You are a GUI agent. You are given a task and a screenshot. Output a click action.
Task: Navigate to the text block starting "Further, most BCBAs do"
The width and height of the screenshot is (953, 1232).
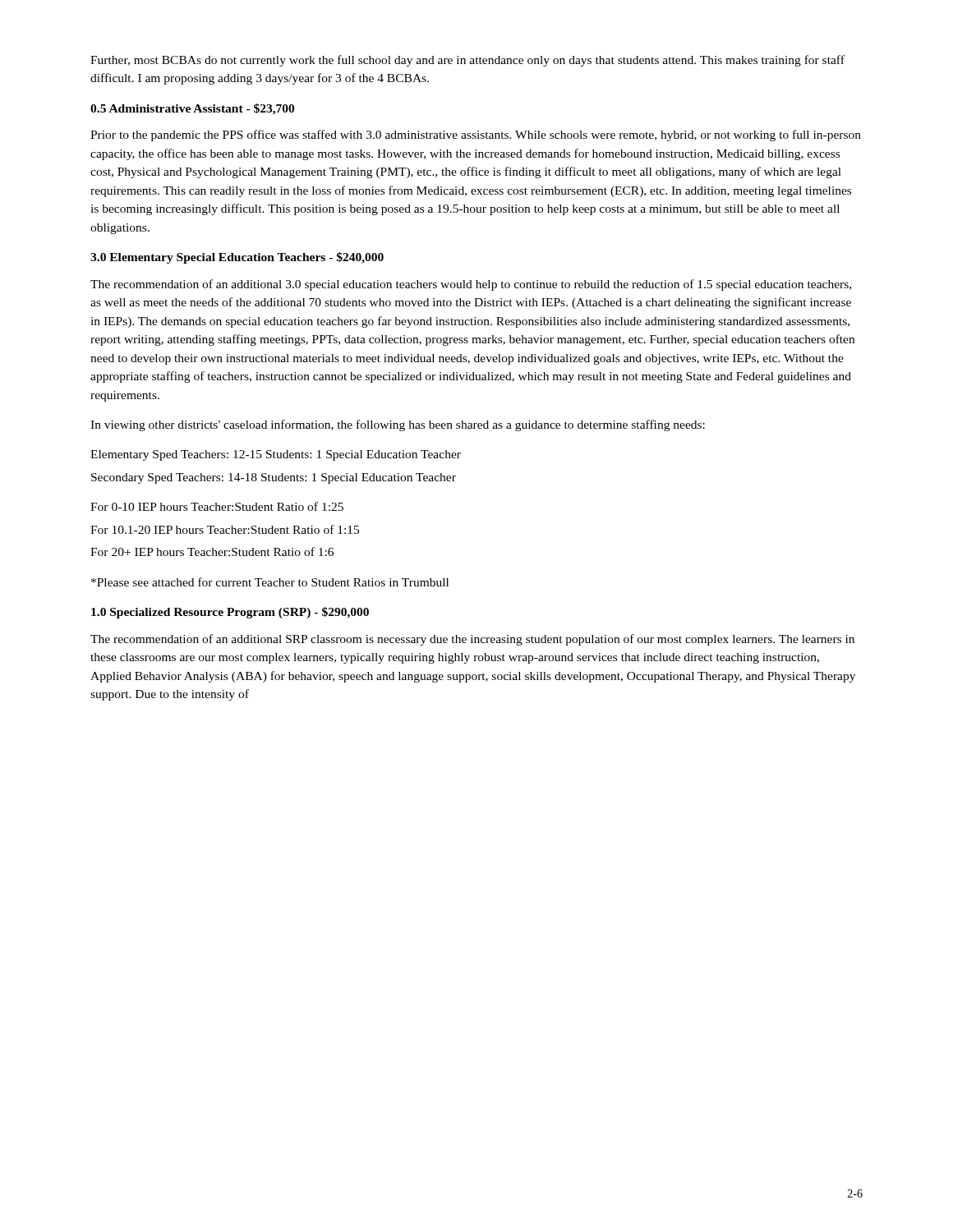476,69
